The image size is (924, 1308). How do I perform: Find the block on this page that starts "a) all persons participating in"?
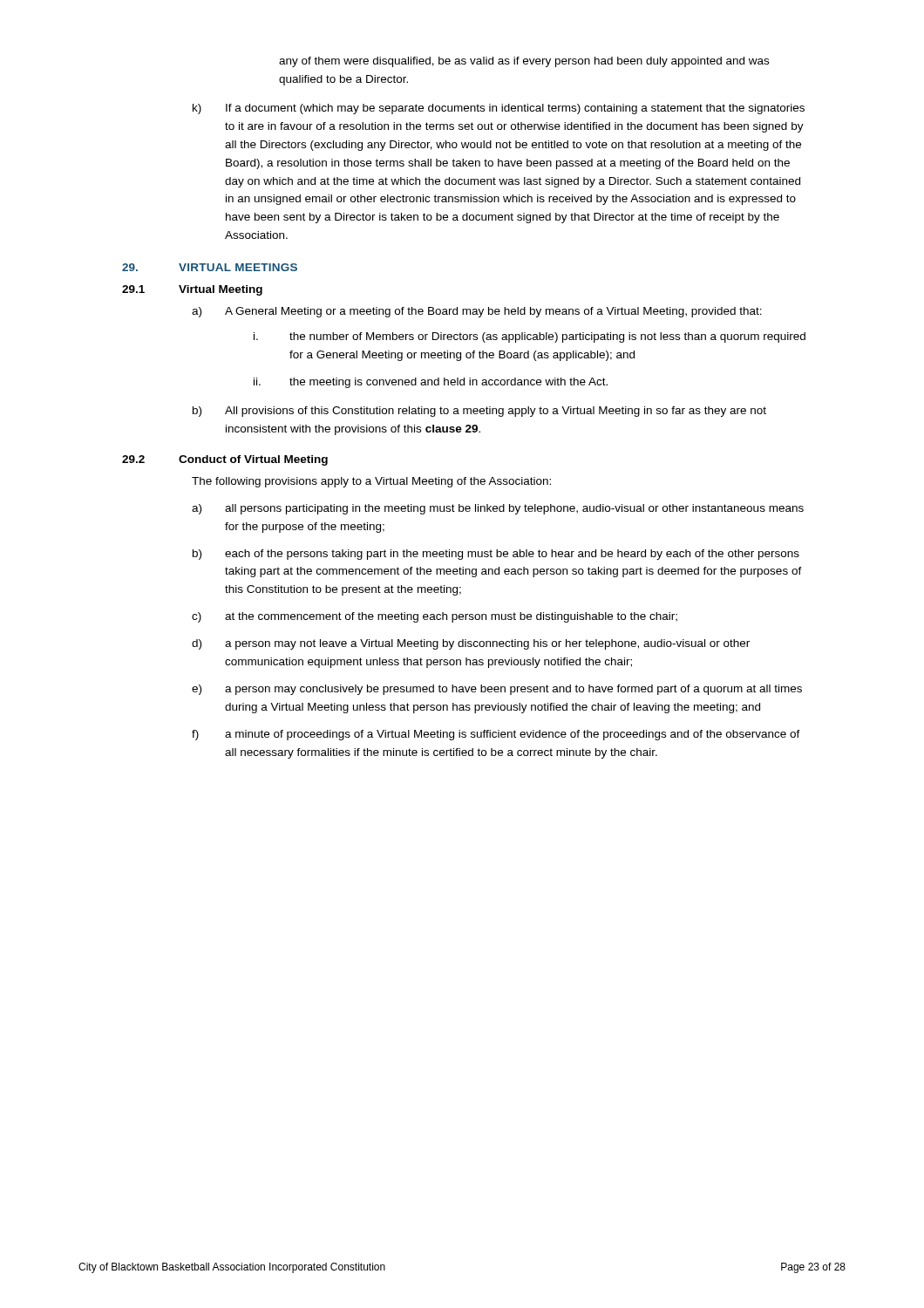pos(501,518)
